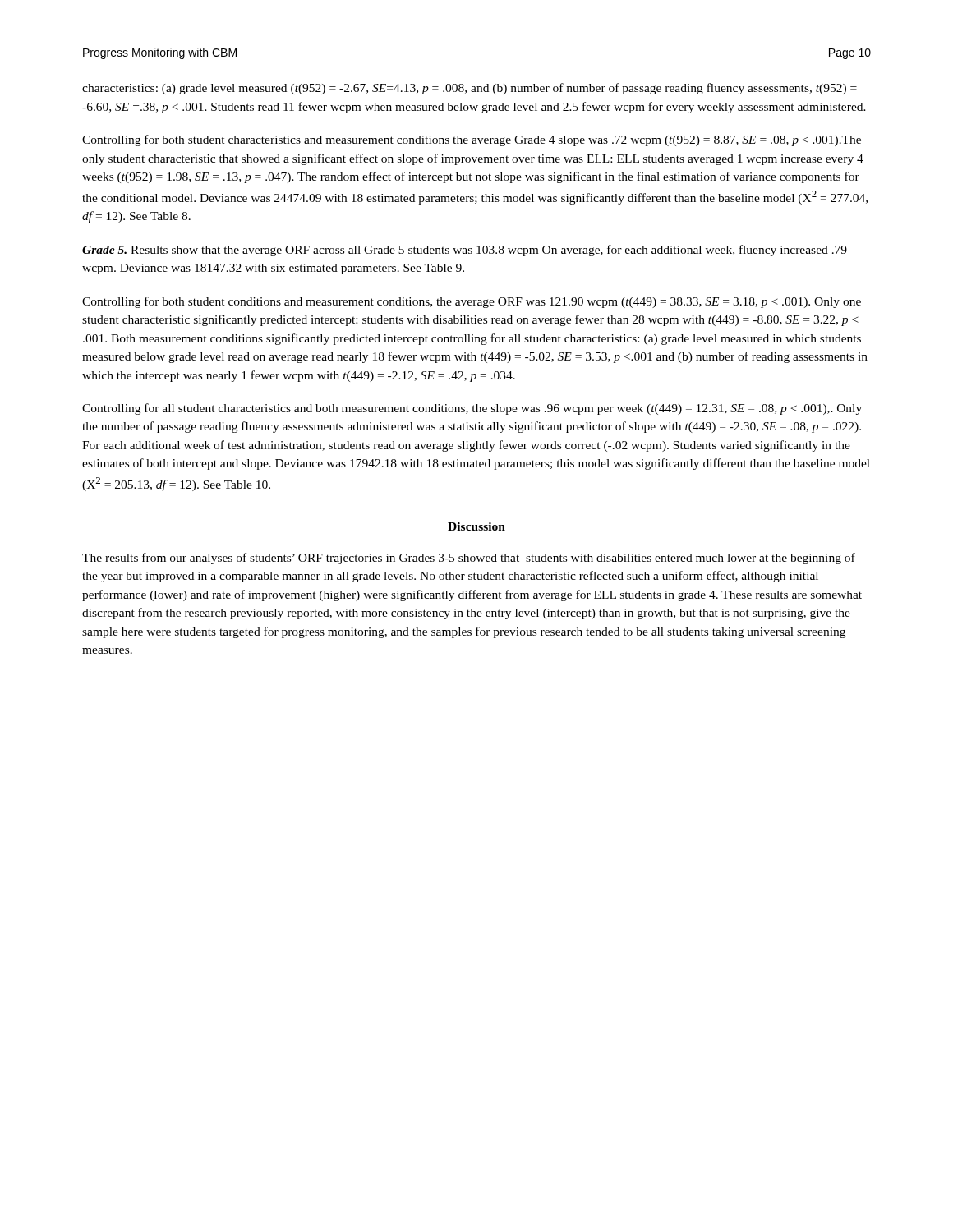Find the text starting "Controlling for both student conditions and measurement"
Screen dimensions: 1232x953
pyautogui.click(x=475, y=338)
